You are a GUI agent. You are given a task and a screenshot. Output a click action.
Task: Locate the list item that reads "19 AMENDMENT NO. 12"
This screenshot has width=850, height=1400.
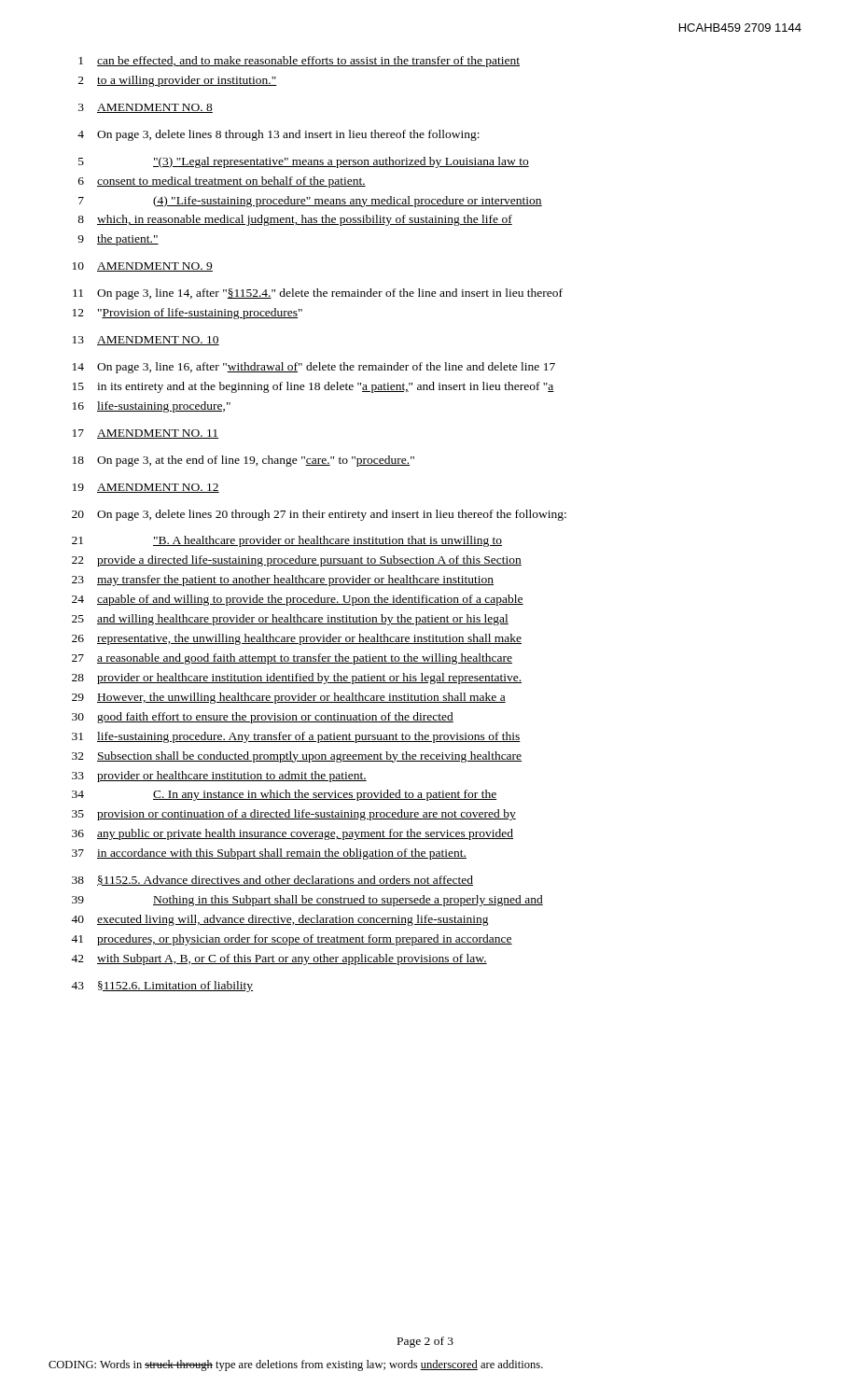146,488
